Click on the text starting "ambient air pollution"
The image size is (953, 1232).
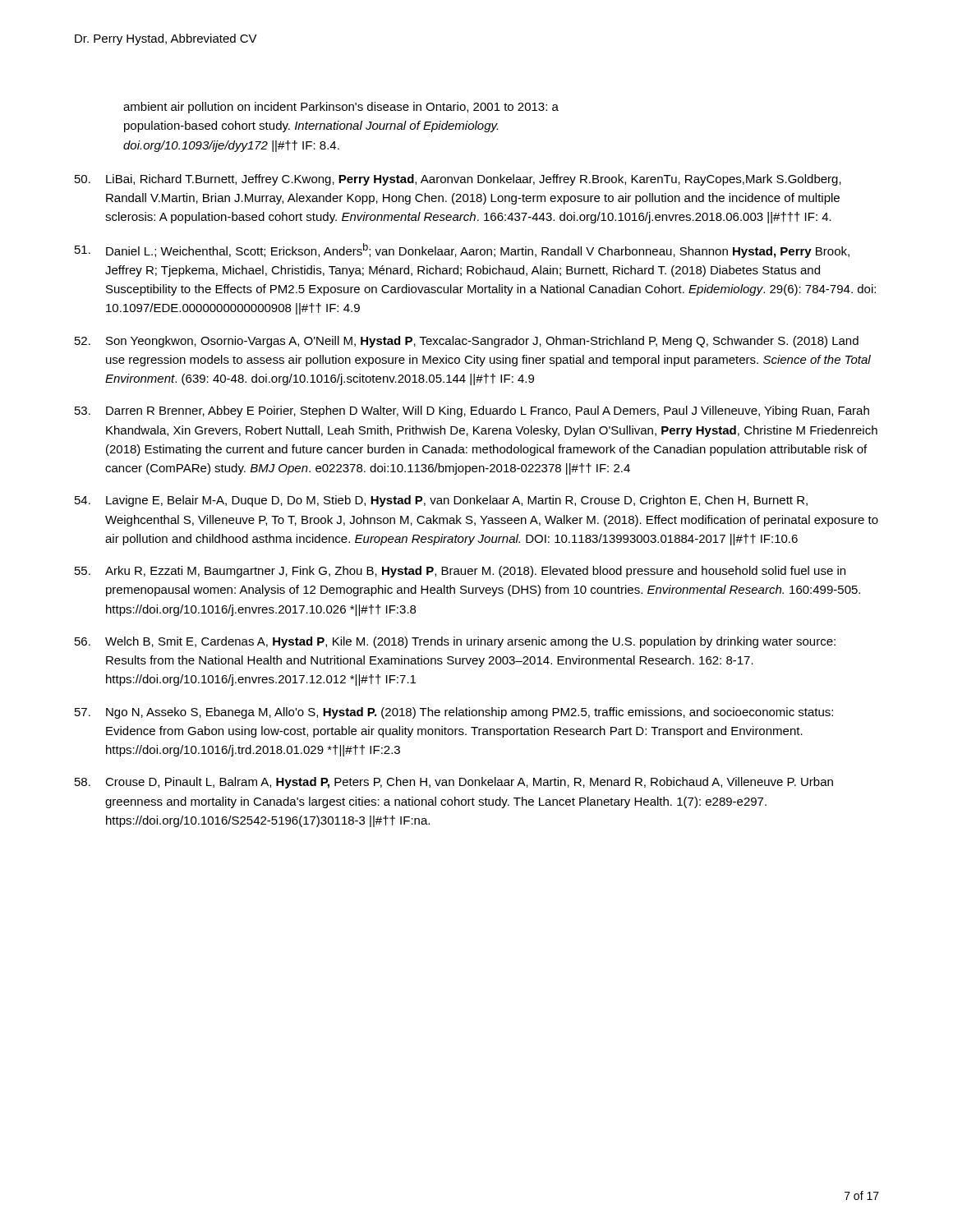click(341, 125)
